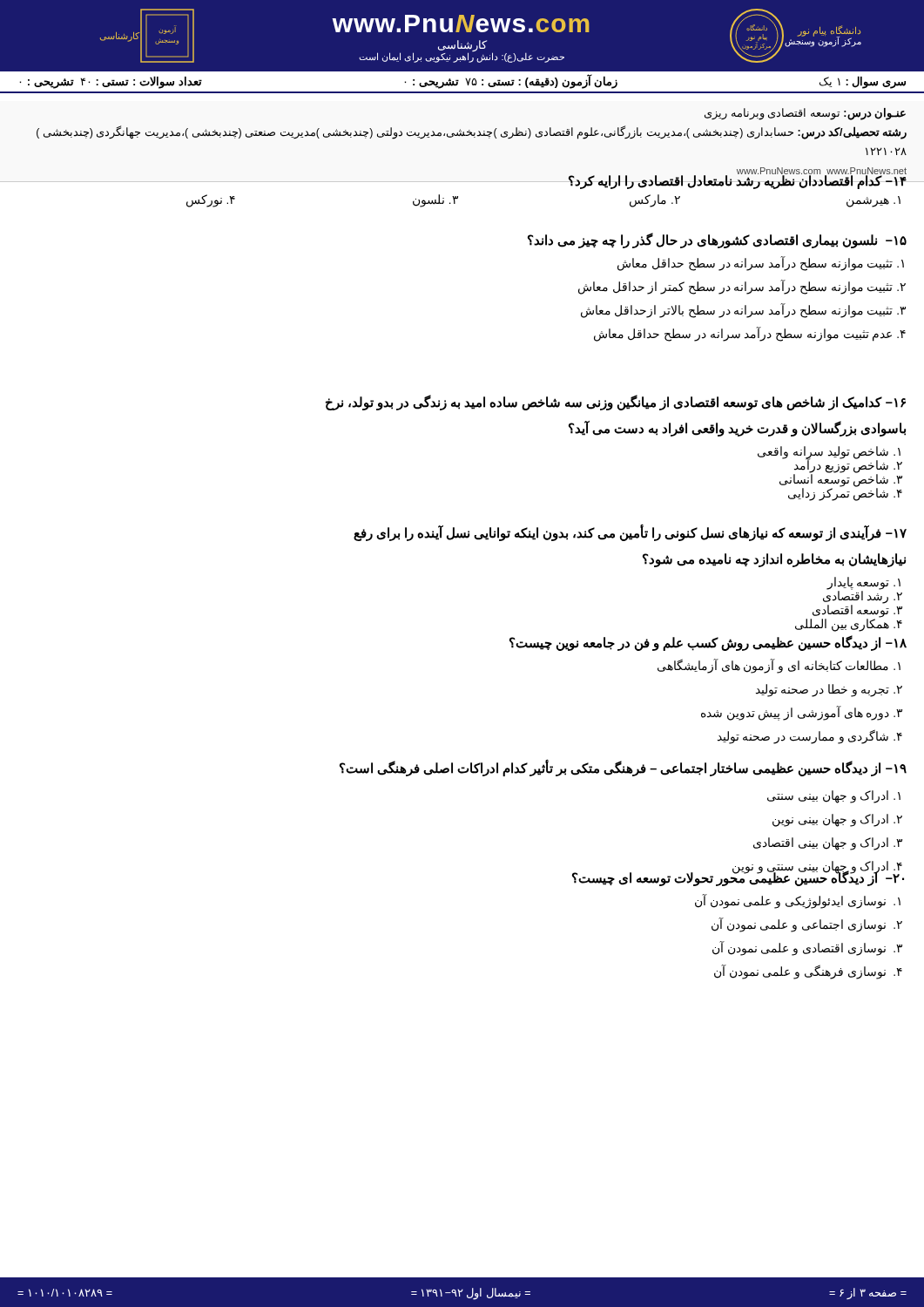Screen dimensions: 1307x924
Task: Find the list item that reads "۱۶− کدامیک از شاخص"
Action: point(616,403)
